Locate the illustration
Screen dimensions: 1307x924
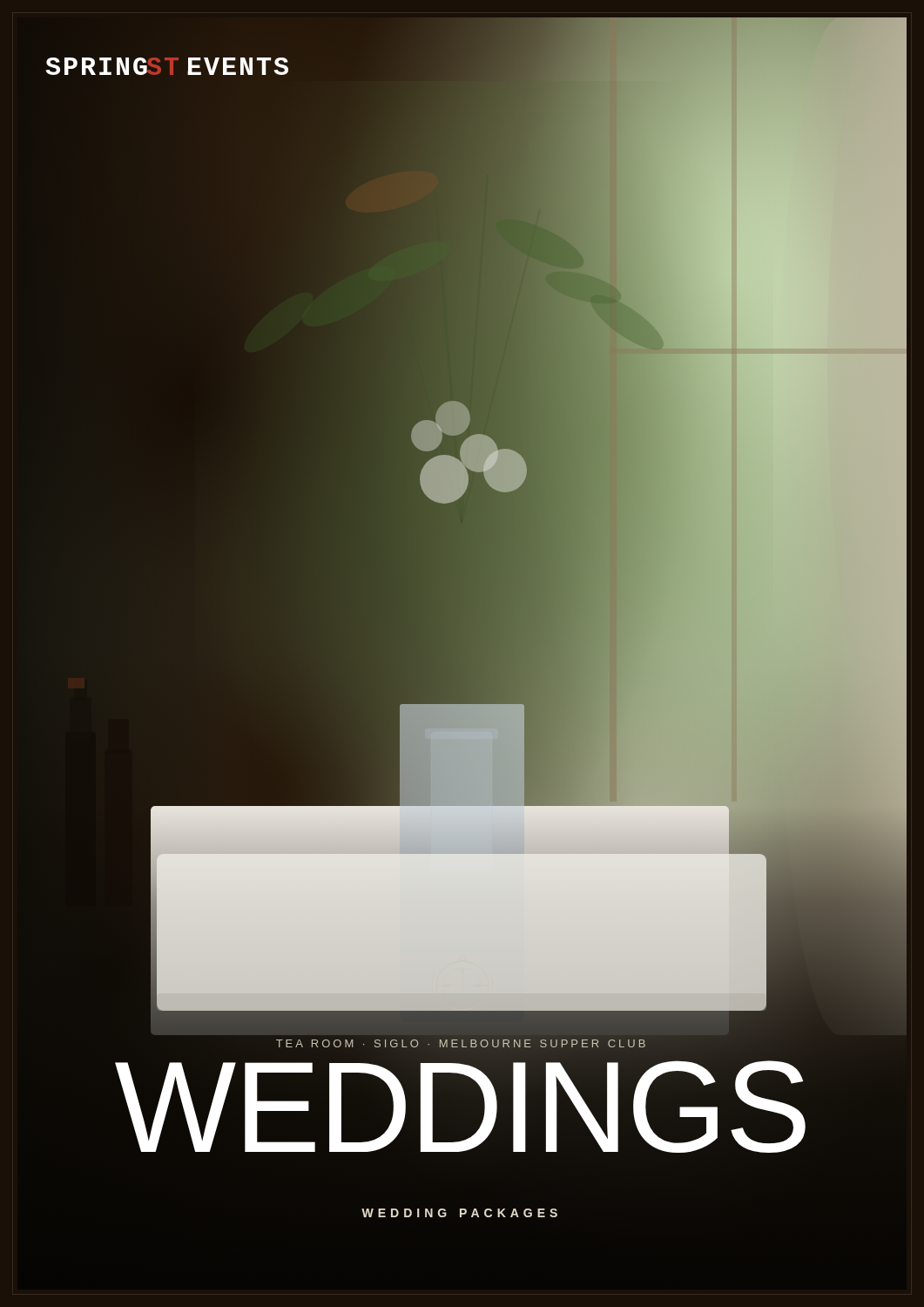click(x=462, y=987)
